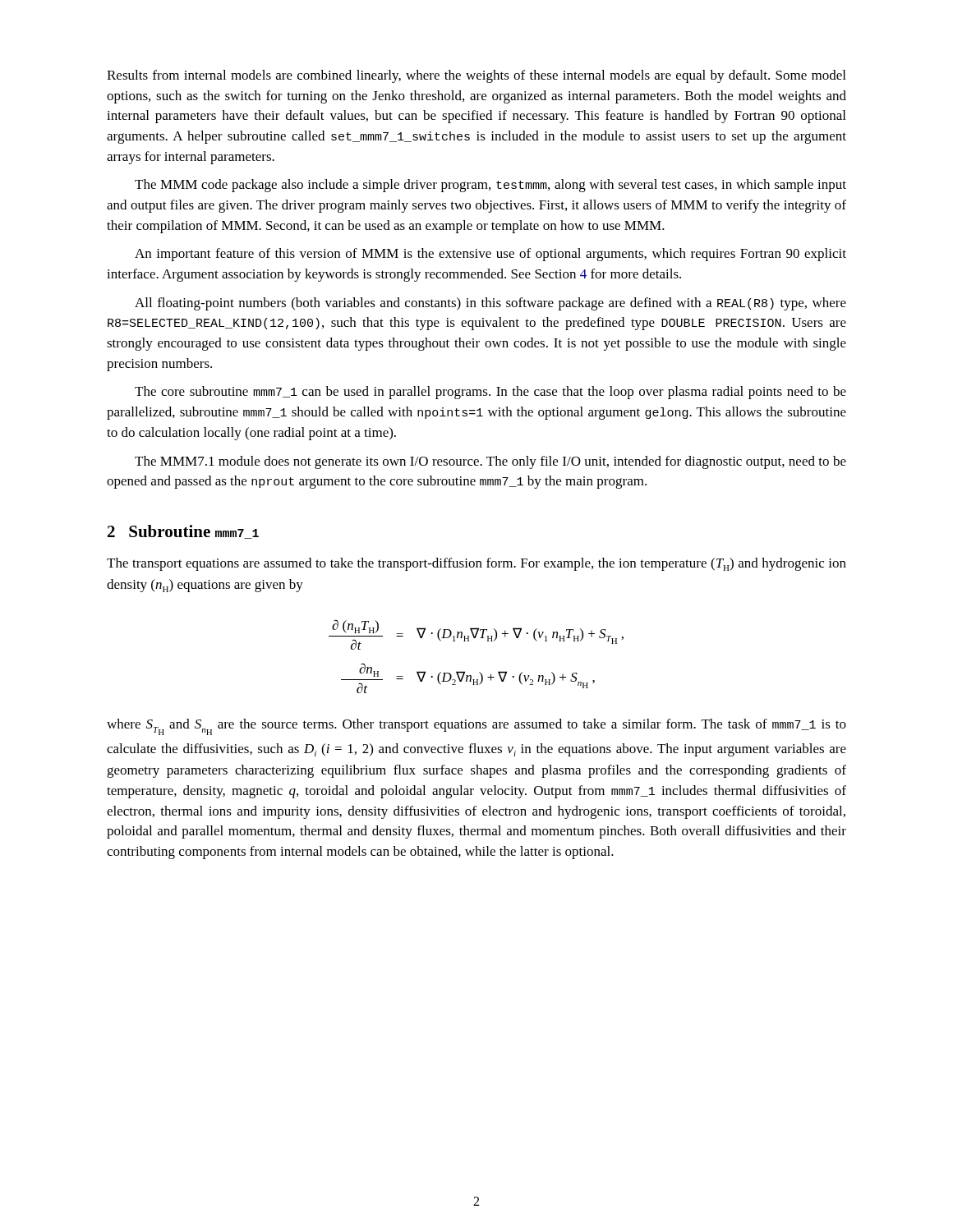Find the text block starting "The transport equations are assumed to take the"

[476, 575]
